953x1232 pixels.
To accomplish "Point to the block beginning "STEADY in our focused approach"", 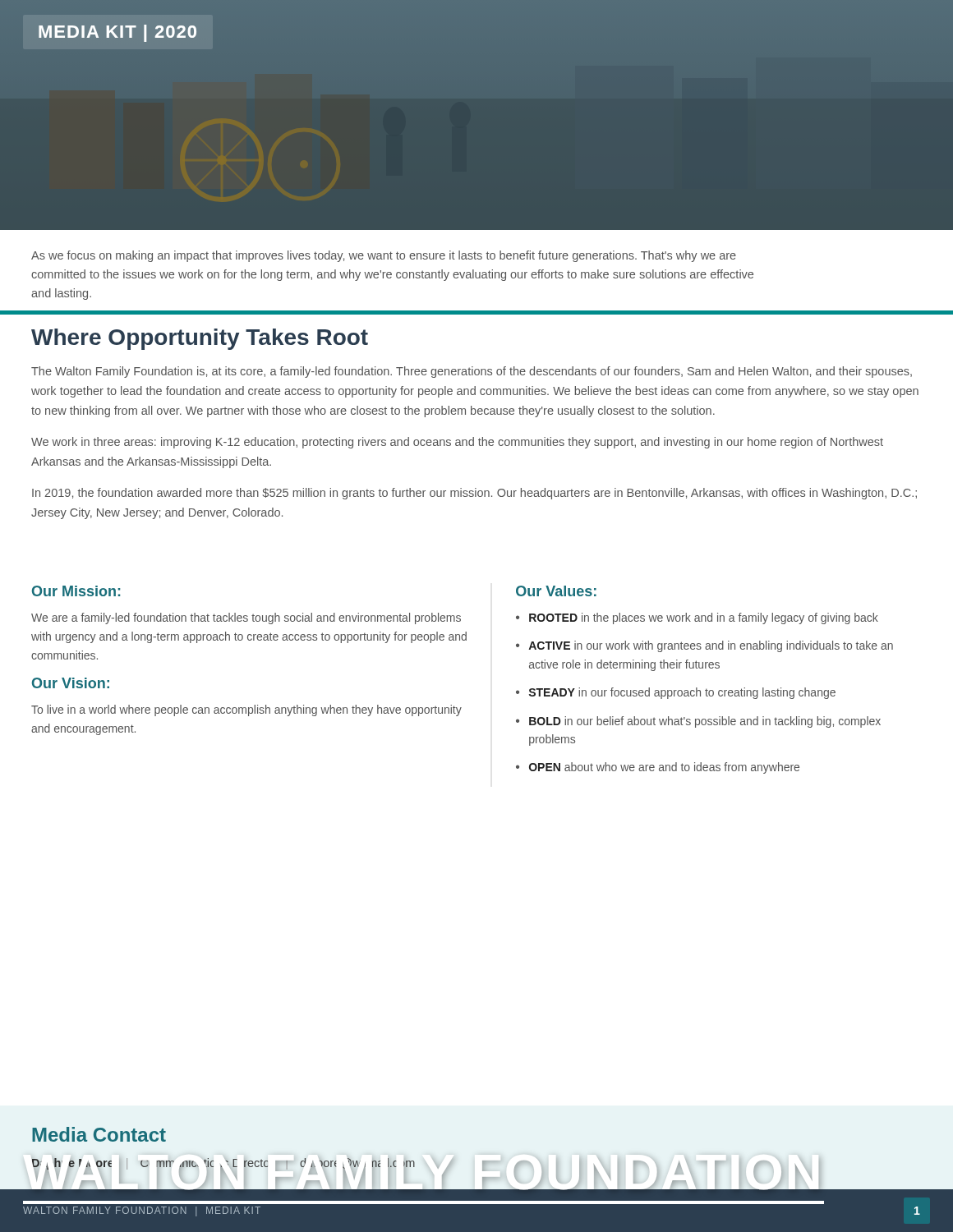I will click(682, 693).
